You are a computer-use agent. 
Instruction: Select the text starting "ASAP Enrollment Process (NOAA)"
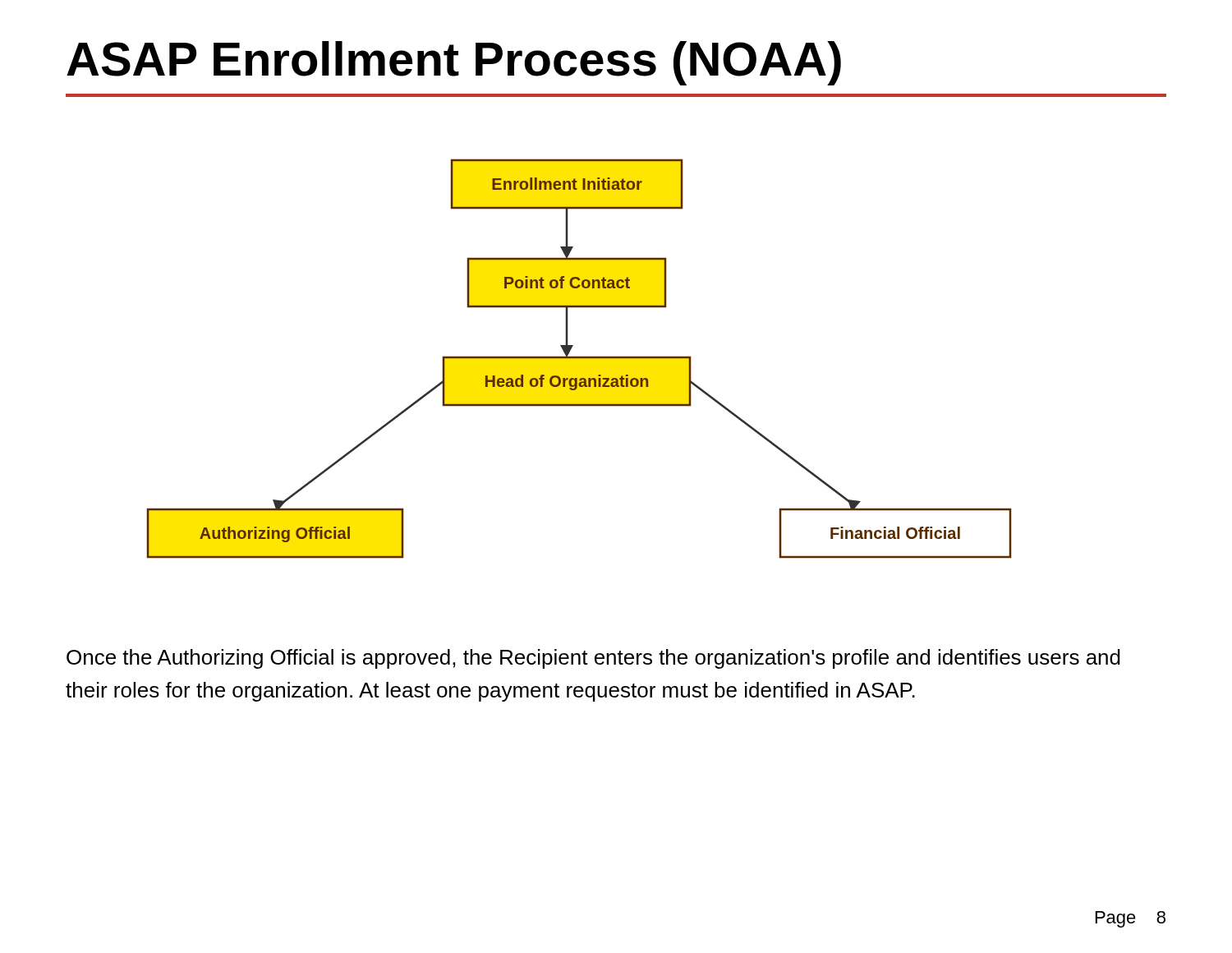pos(616,65)
